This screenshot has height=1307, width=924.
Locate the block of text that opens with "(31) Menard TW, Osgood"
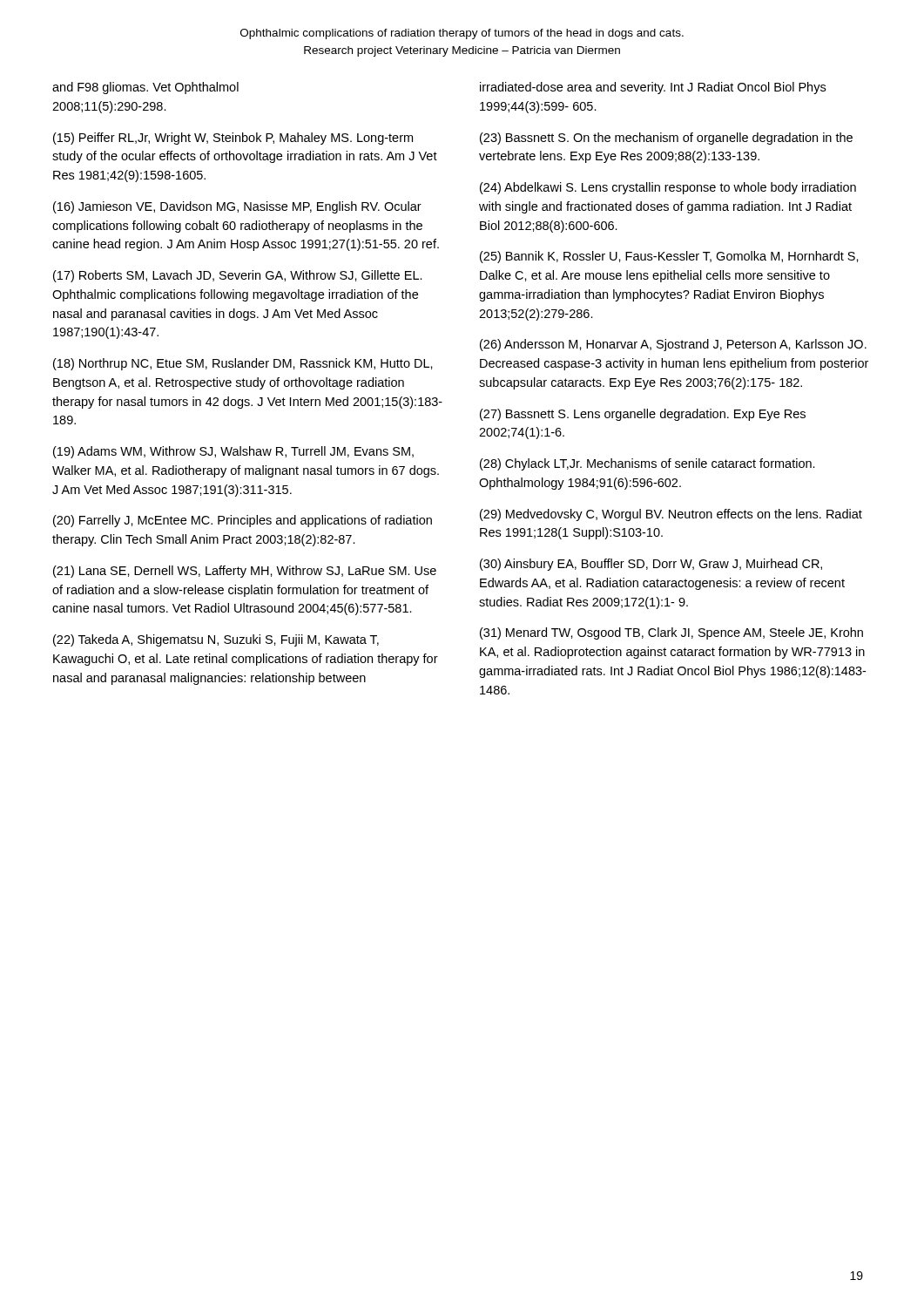(x=673, y=661)
